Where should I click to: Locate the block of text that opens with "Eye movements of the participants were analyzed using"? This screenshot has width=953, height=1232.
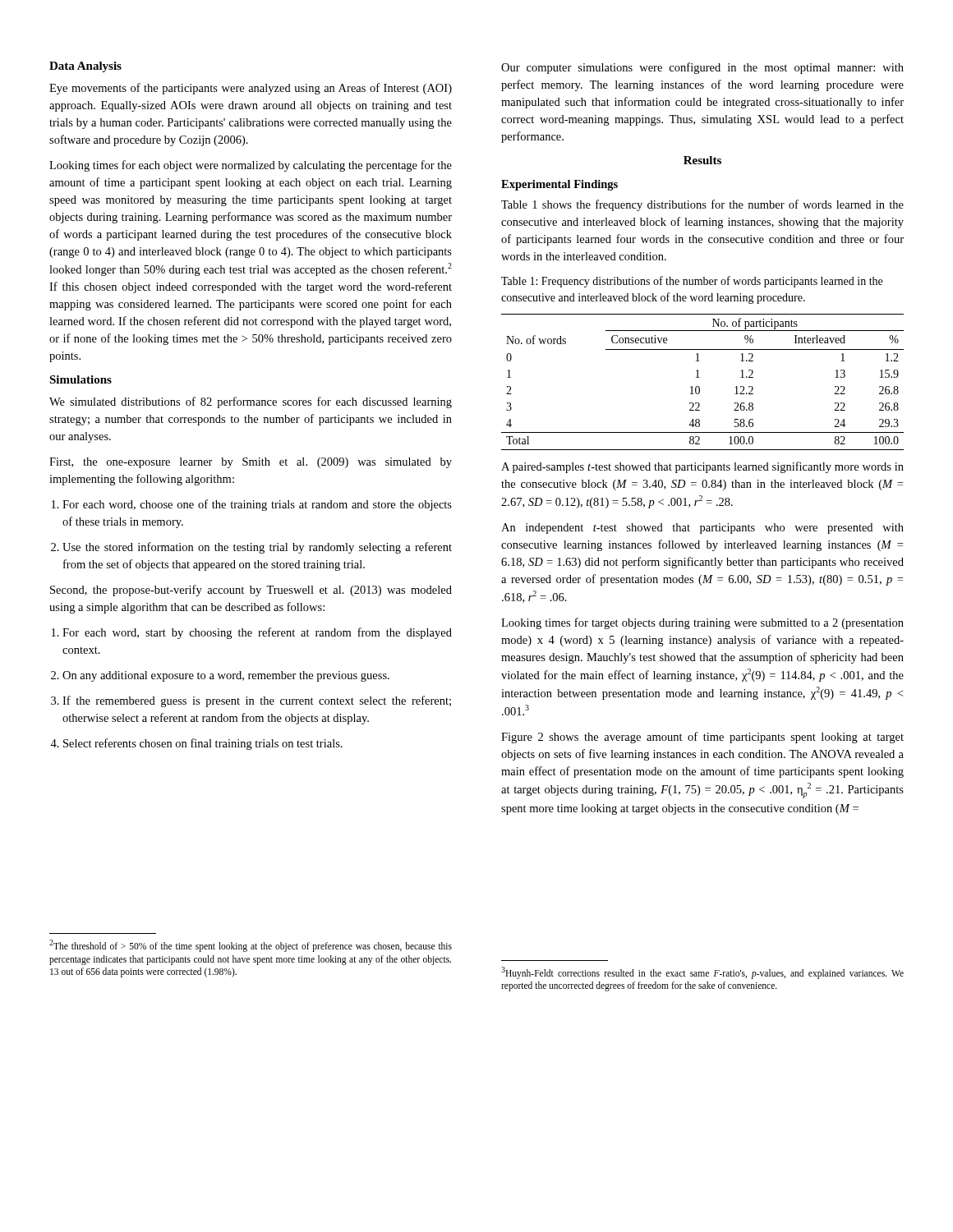251,114
